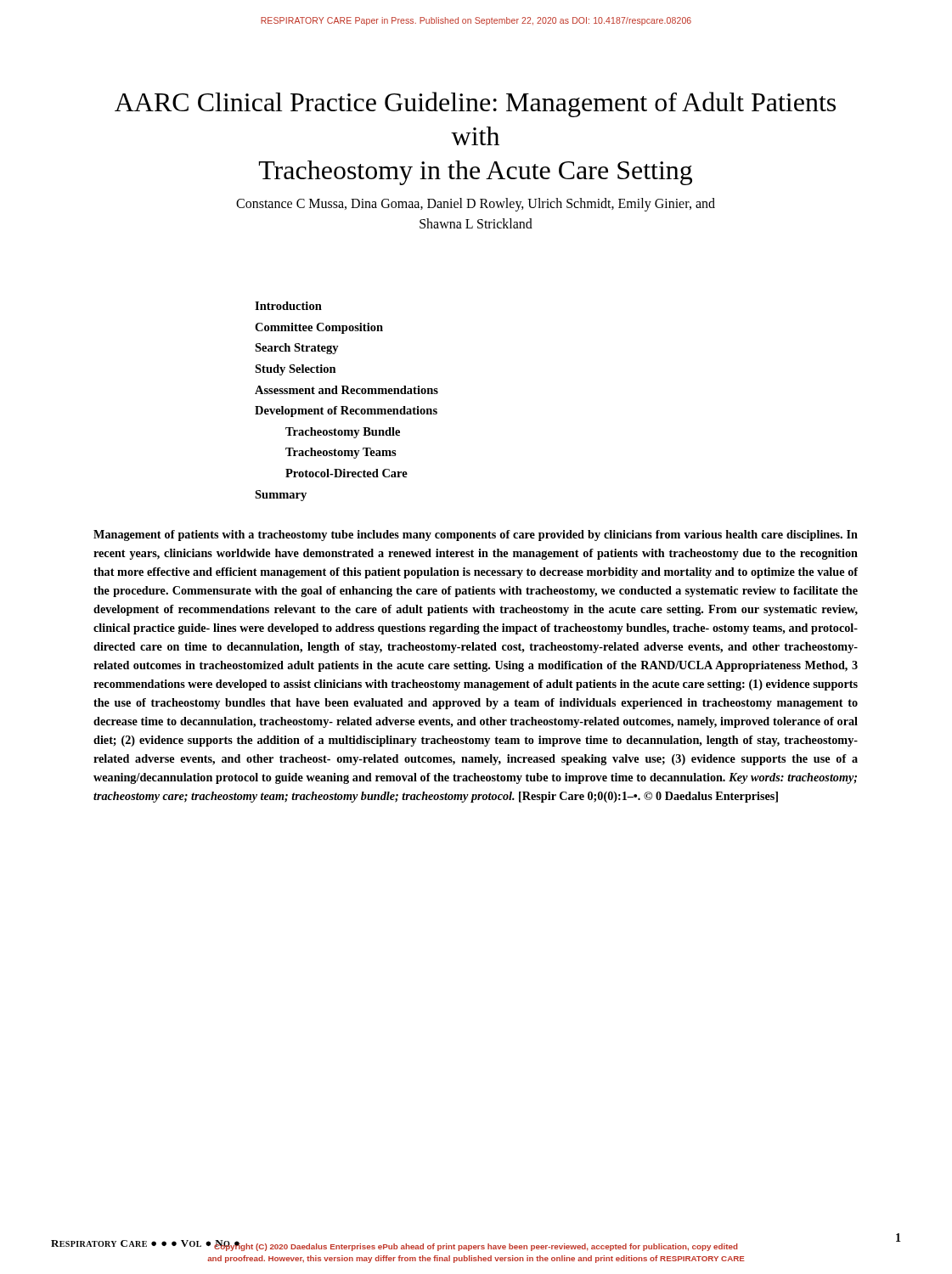Where does it say "Assessment and Recommendations"?
The height and width of the screenshot is (1274, 952).
point(346,390)
